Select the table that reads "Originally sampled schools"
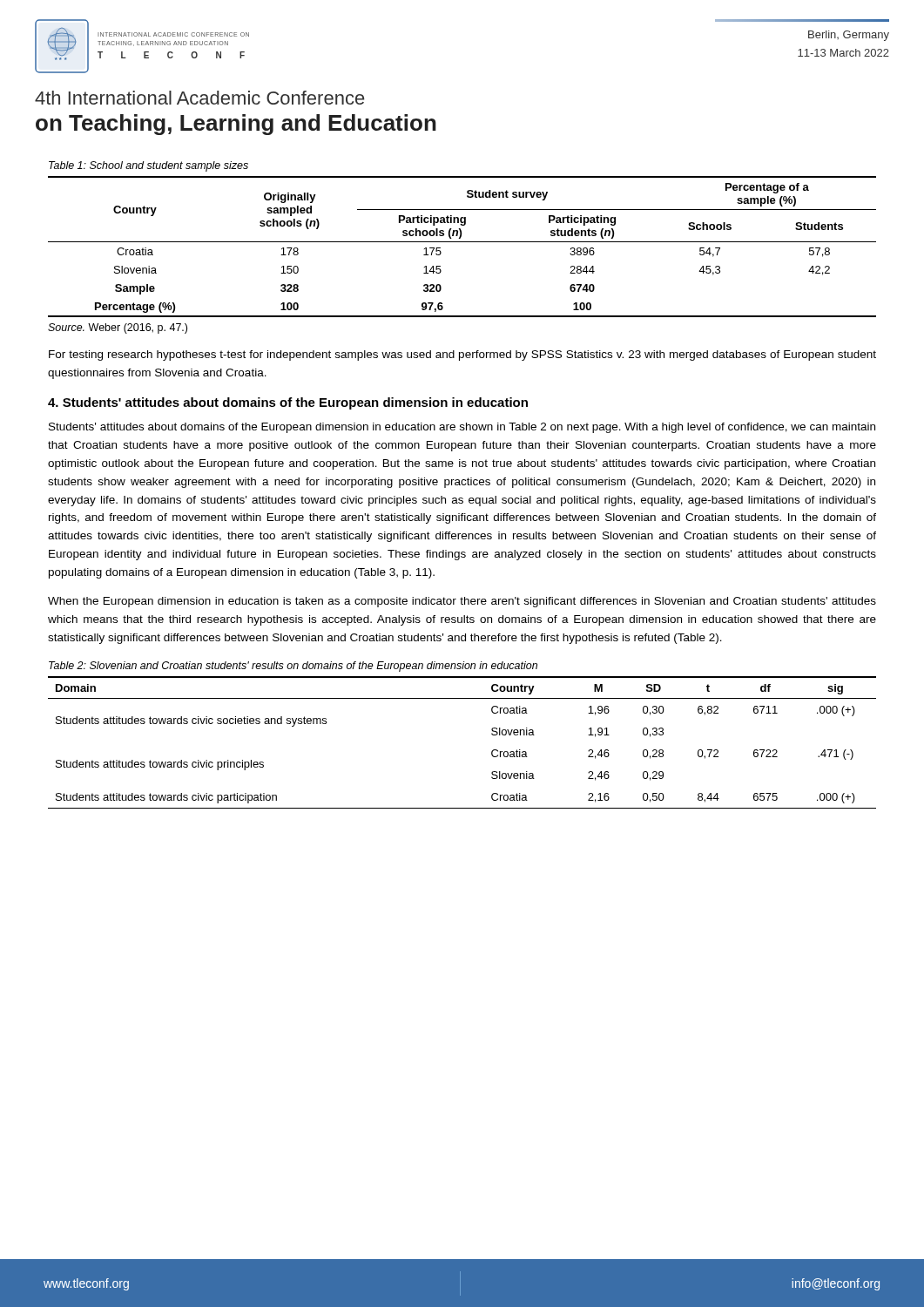 pos(462,247)
